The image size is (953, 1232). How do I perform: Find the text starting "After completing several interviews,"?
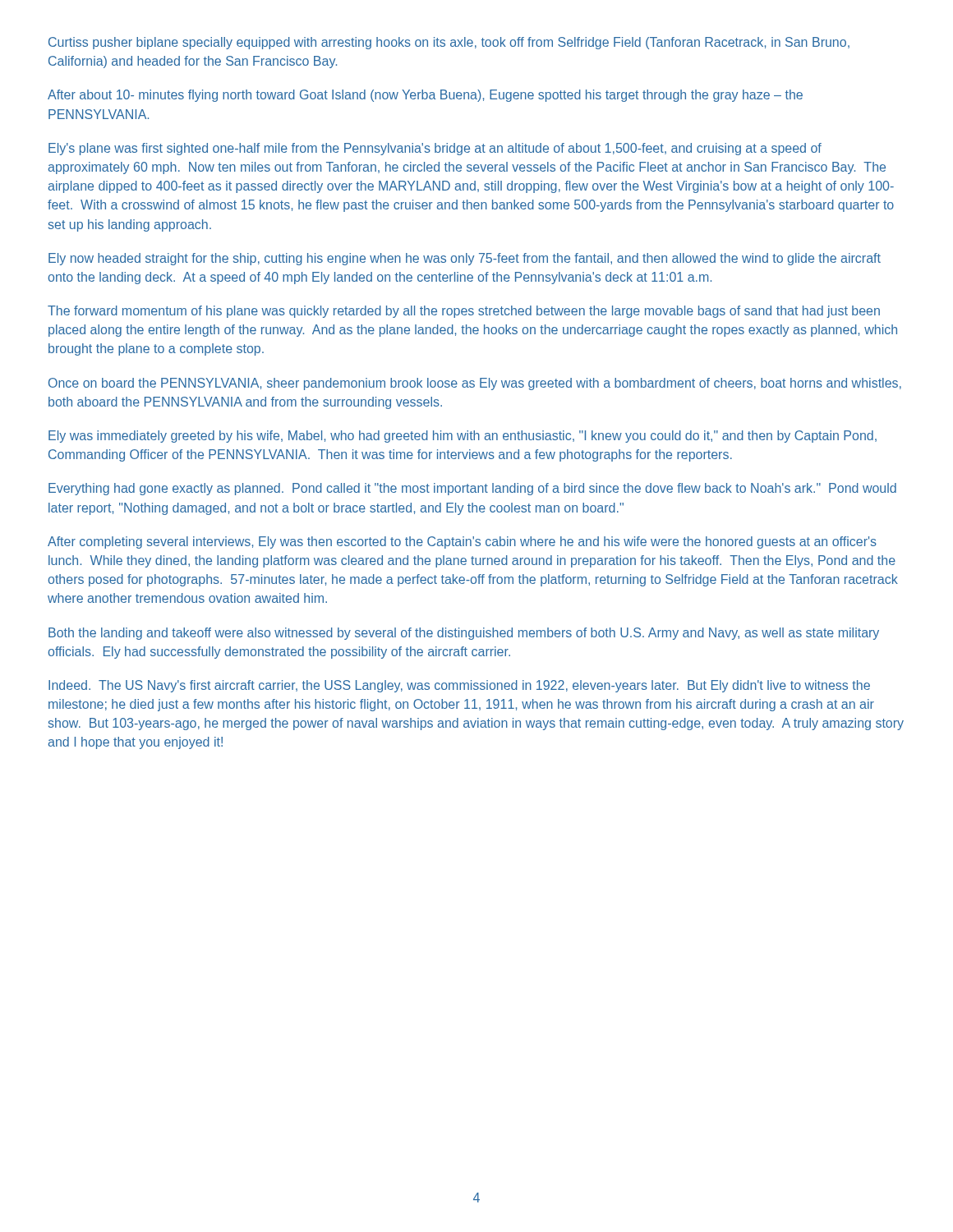tap(473, 570)
